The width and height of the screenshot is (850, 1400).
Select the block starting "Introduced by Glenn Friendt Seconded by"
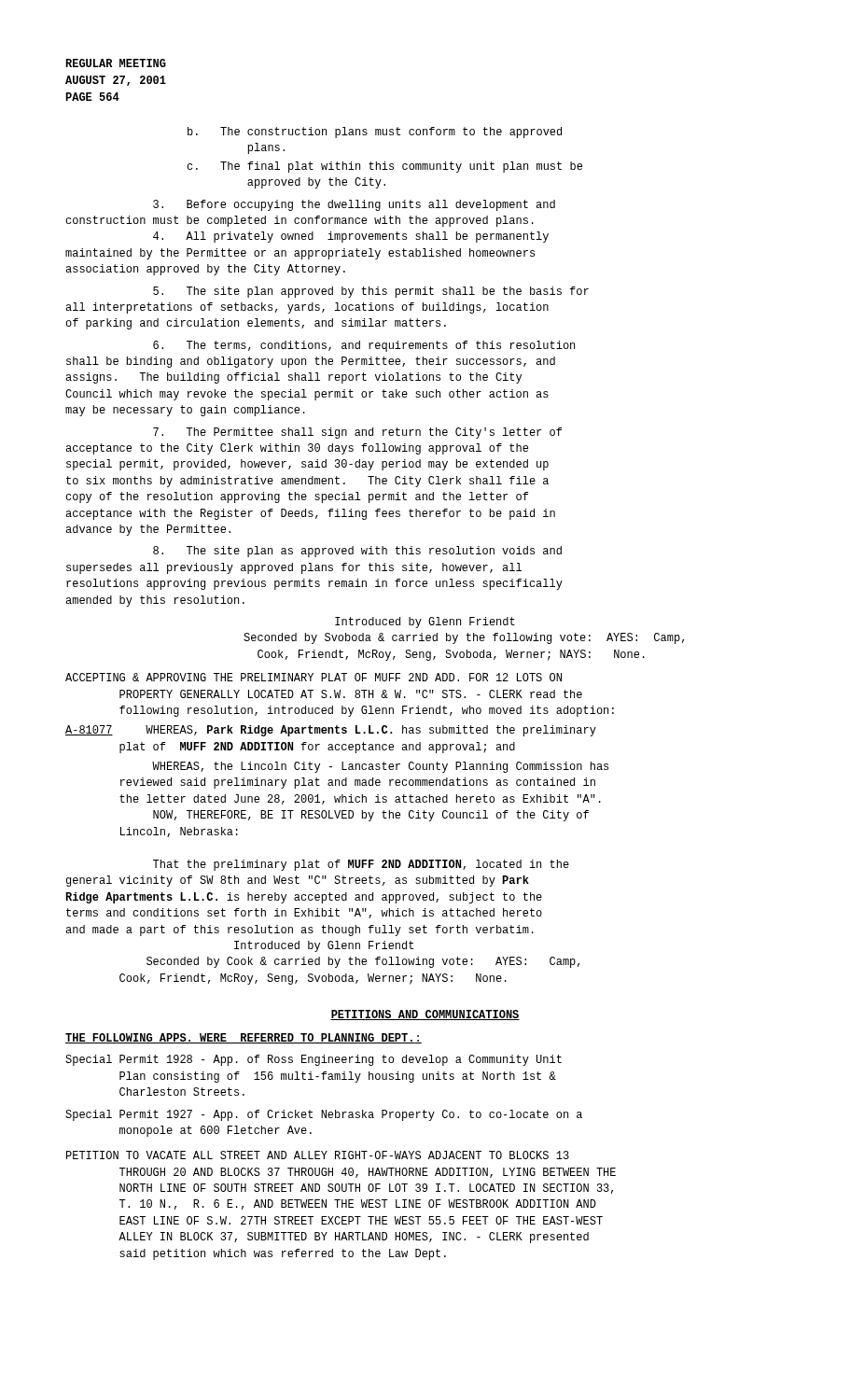[425, 639]
